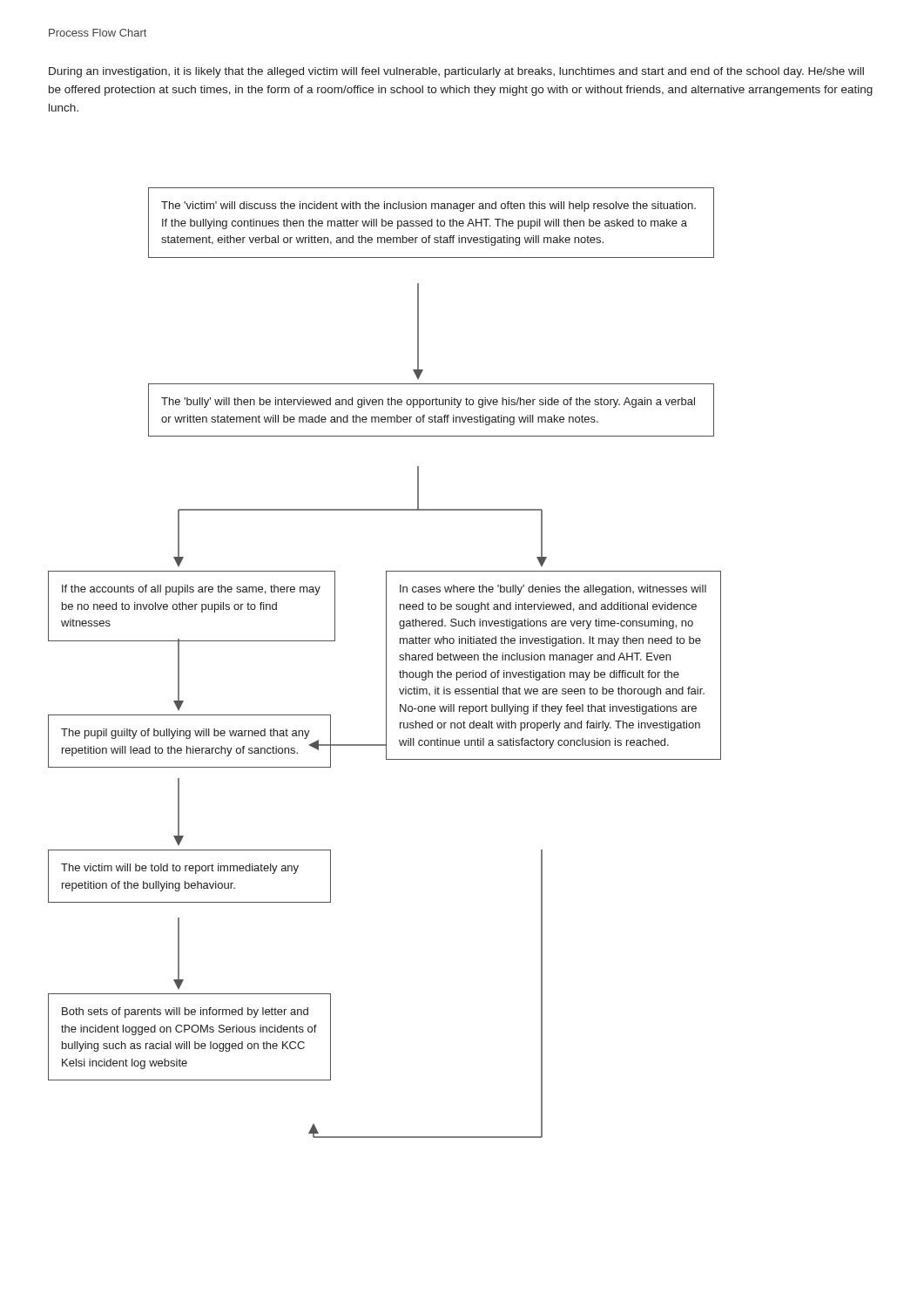
Task: Click on the flowchart
Action: pyautogui.click(x=462, y=723)
